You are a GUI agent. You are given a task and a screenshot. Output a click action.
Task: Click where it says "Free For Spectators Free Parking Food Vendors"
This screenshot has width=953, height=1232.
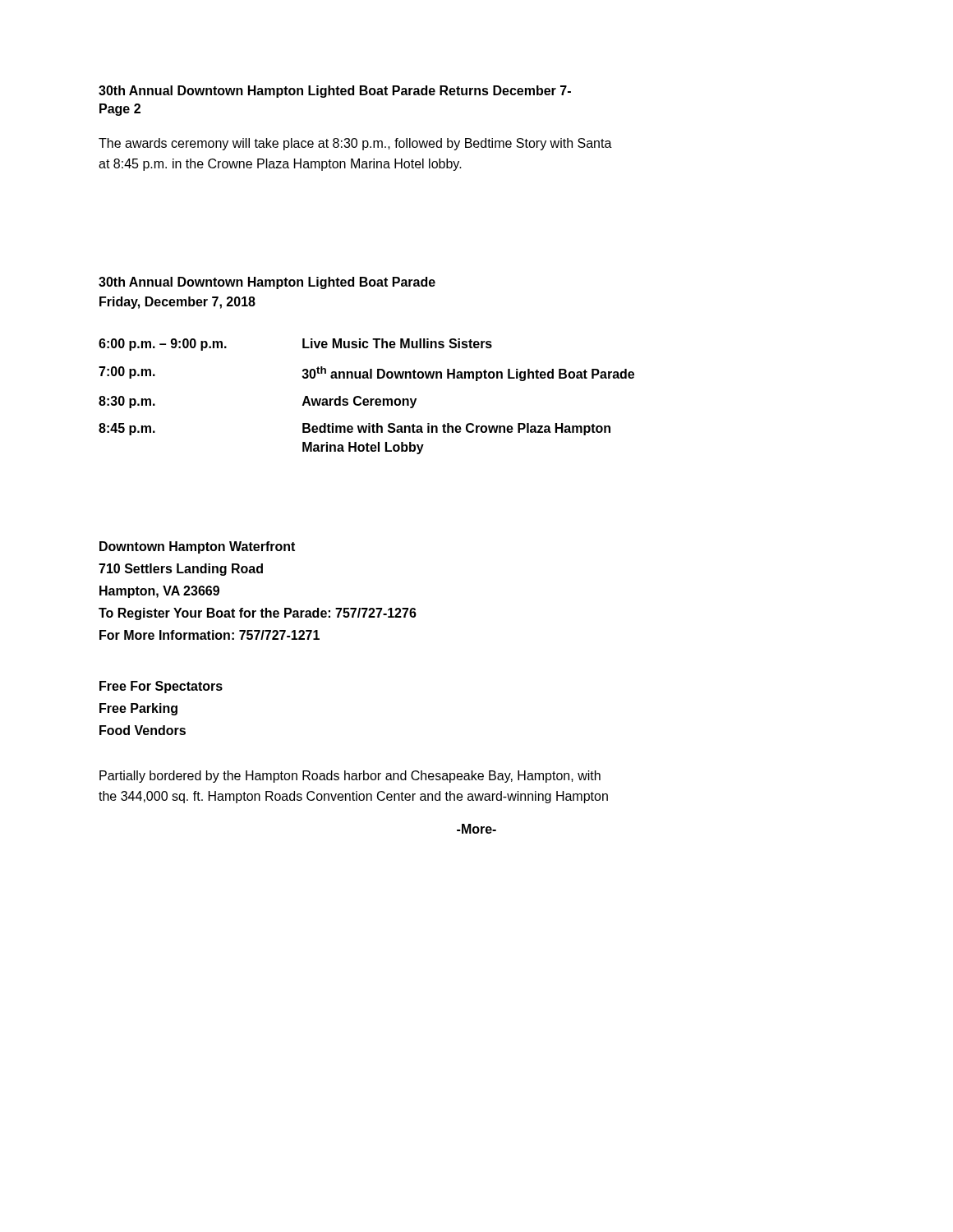tap(161, 708)
